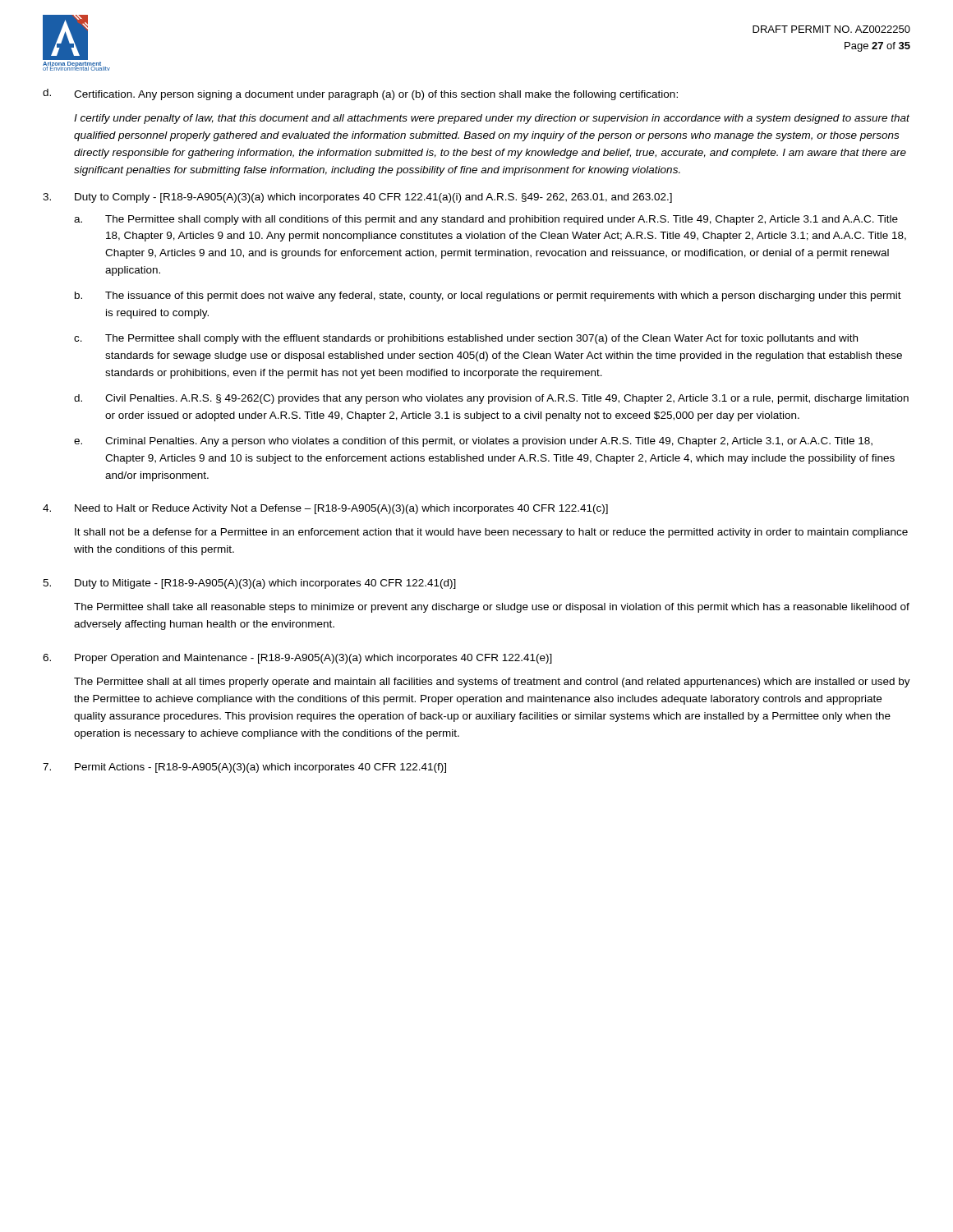Image resolution: width=953 pixels, height=1232 pixels.
Task: Find the block on this page that starts "Proper Operation and Maintenance -"
Action: click(313, 657)
